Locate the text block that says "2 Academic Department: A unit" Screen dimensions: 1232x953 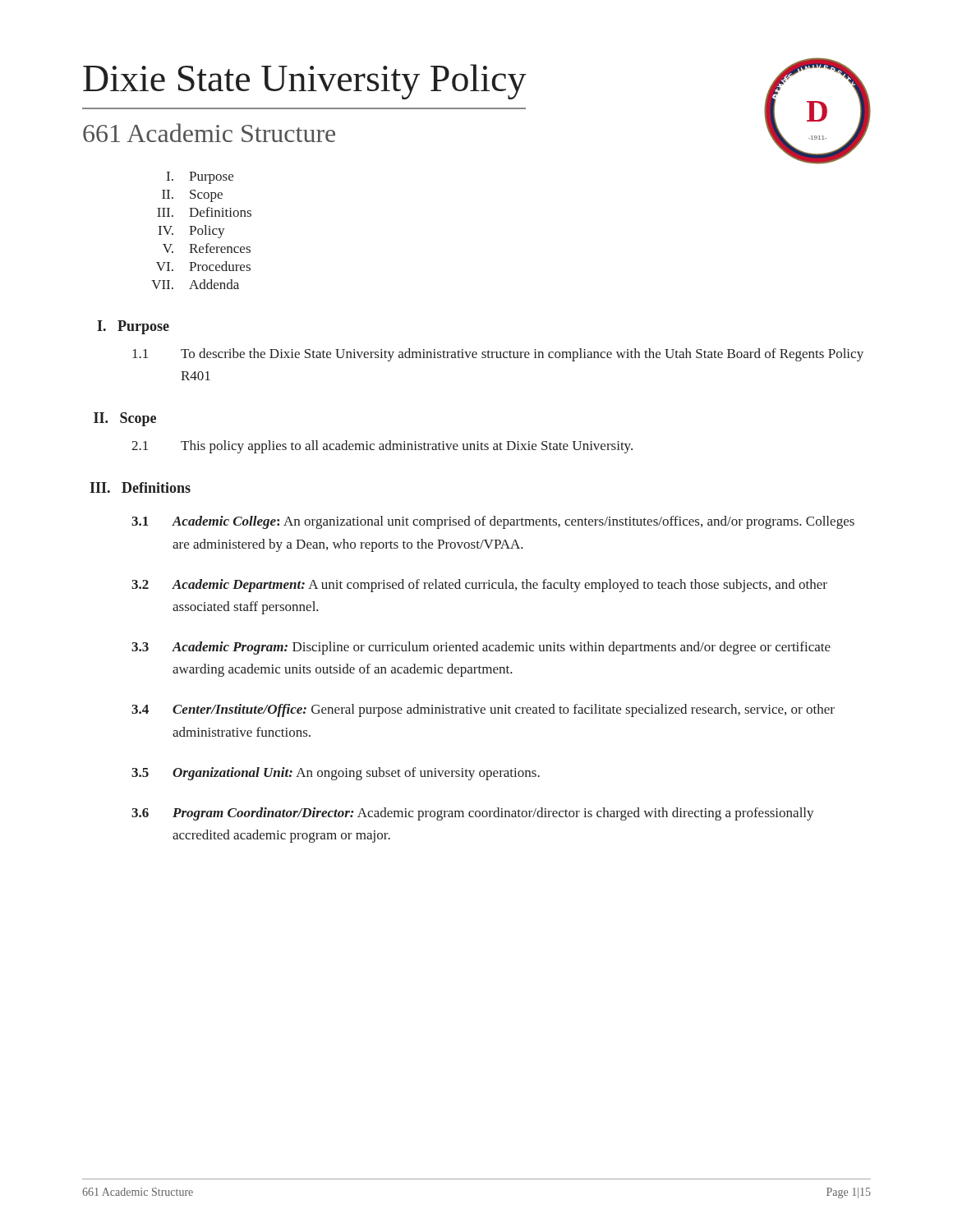[501, 595]
